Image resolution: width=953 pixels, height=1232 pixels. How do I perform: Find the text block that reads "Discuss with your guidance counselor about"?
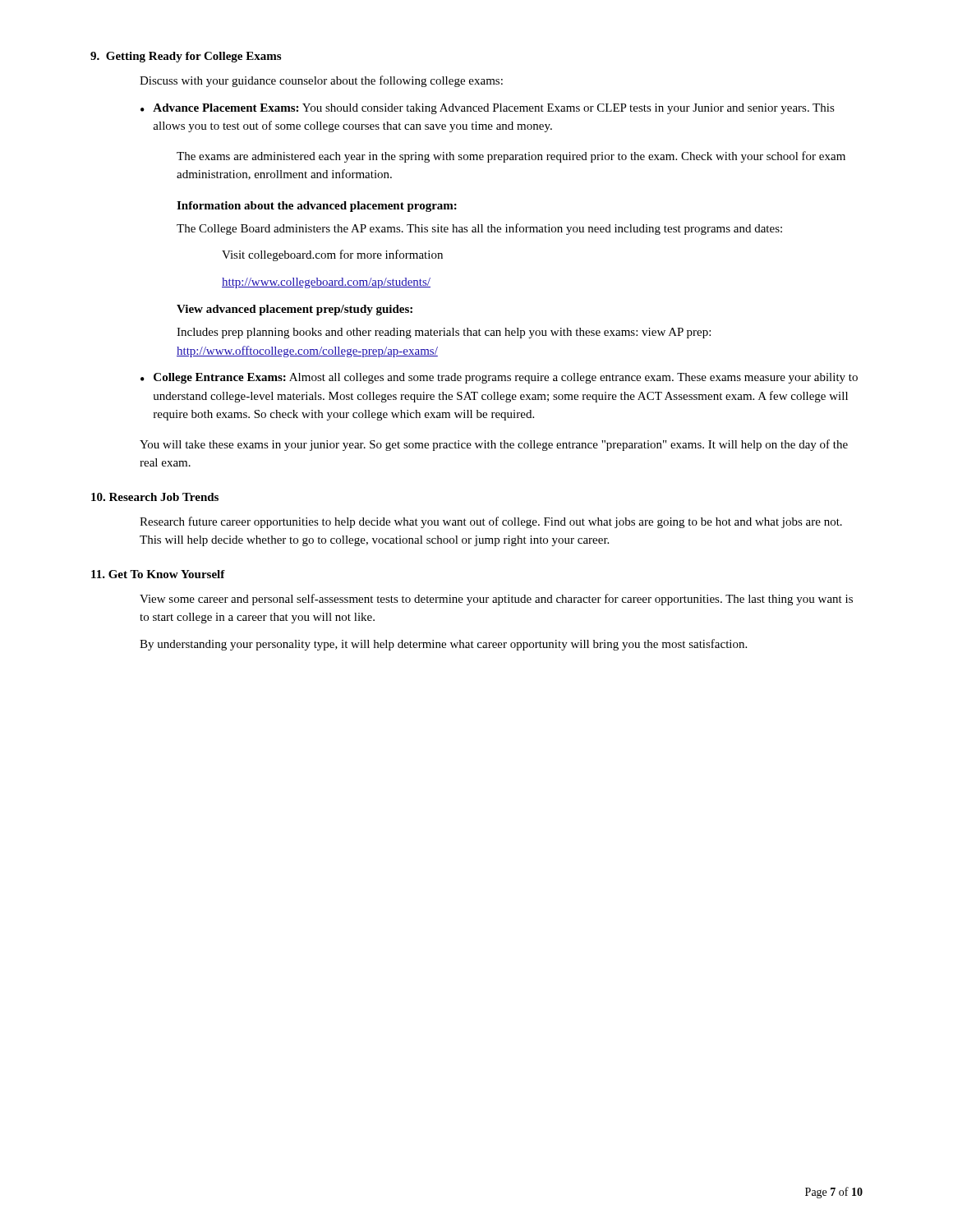(322, 81)
